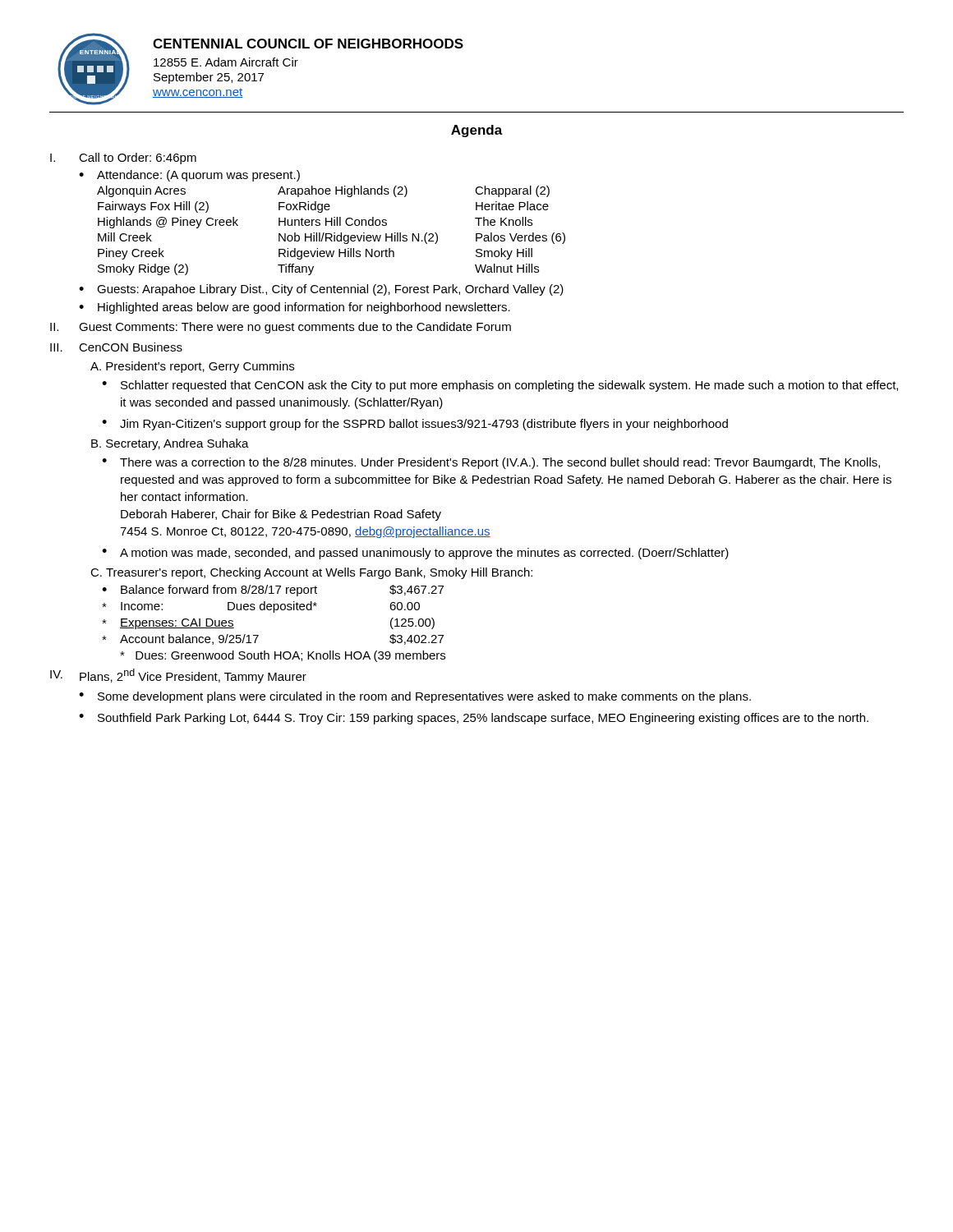Find the block on this page that starts "• Balance forward from 8/28/17 report"

(273, 591)
